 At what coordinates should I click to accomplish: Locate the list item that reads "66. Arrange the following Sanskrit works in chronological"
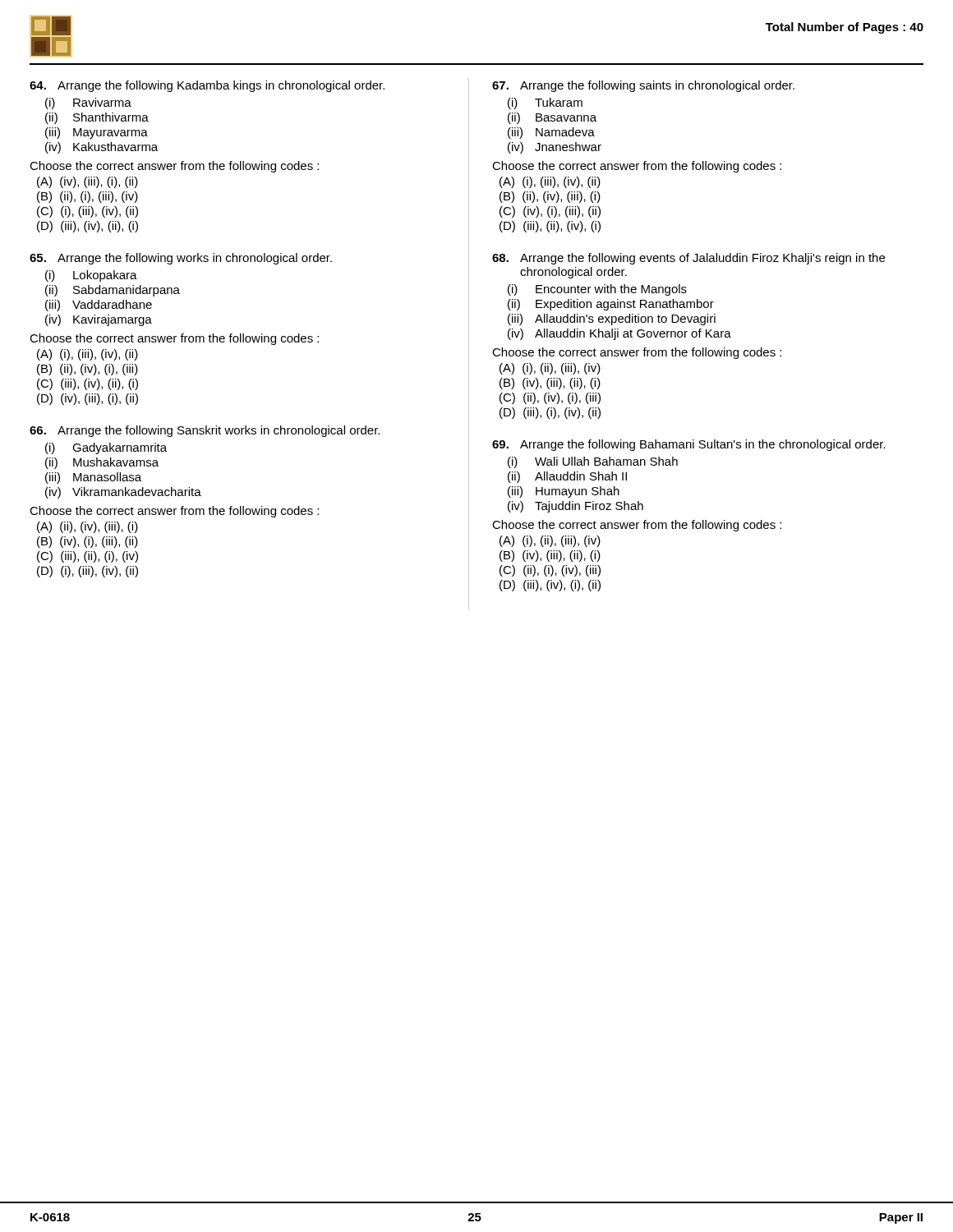[x=239, y=500]
